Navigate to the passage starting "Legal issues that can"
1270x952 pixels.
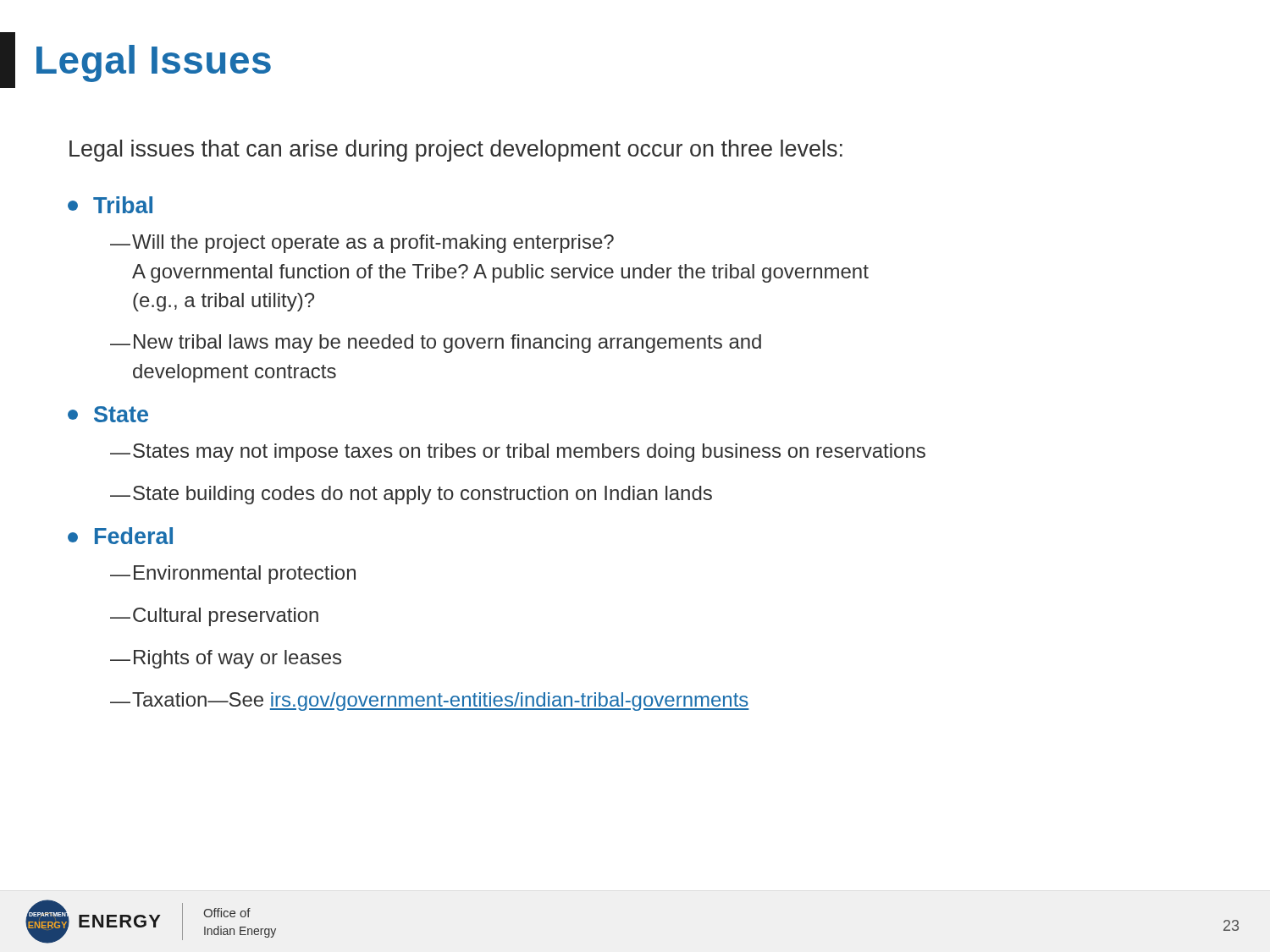(x=456, y=149)
